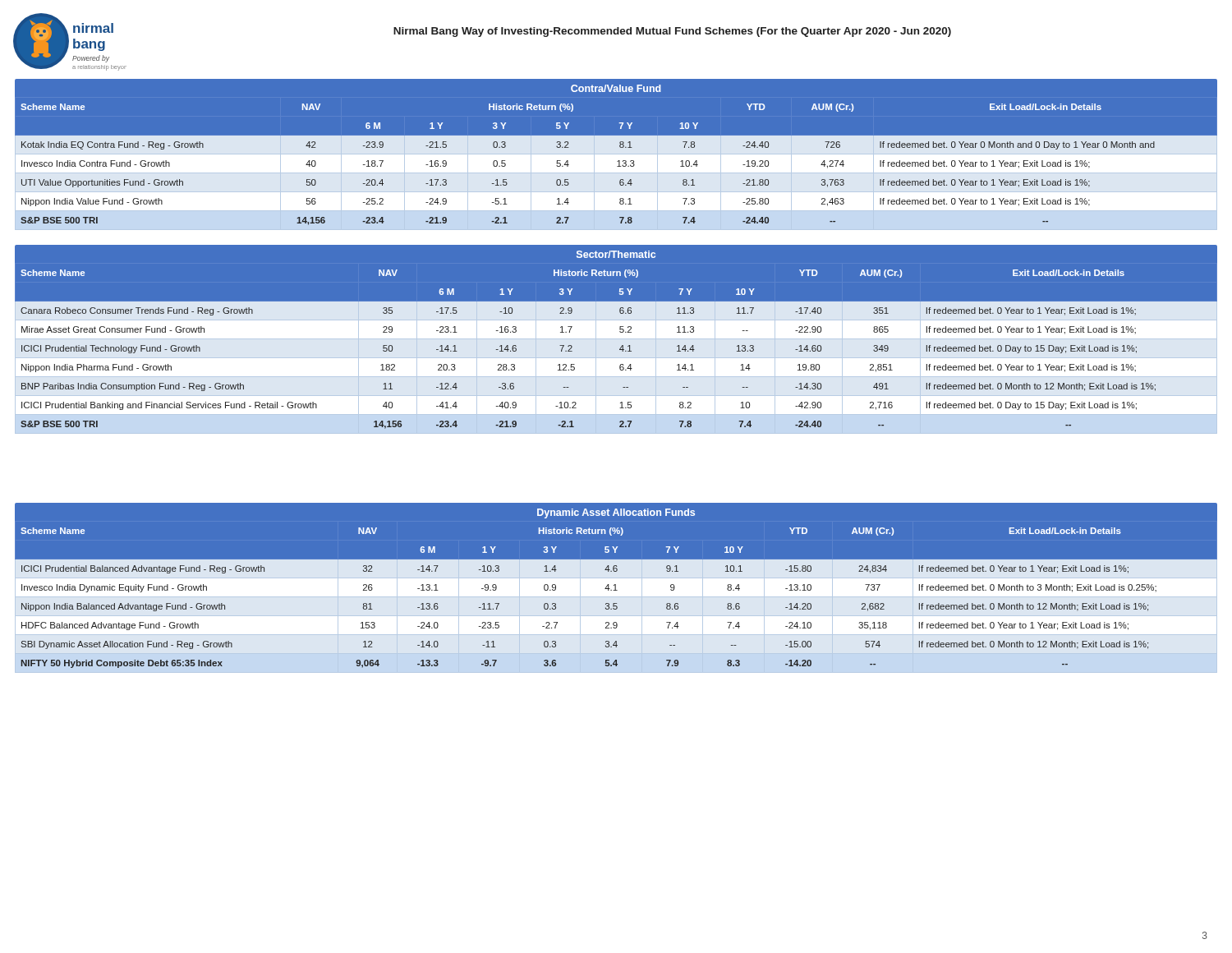This screenshot has width=1232, height=953.
Task: Locate the table with the text "ICICI Prudential Technology Fund"
Action: click(616, 348)
